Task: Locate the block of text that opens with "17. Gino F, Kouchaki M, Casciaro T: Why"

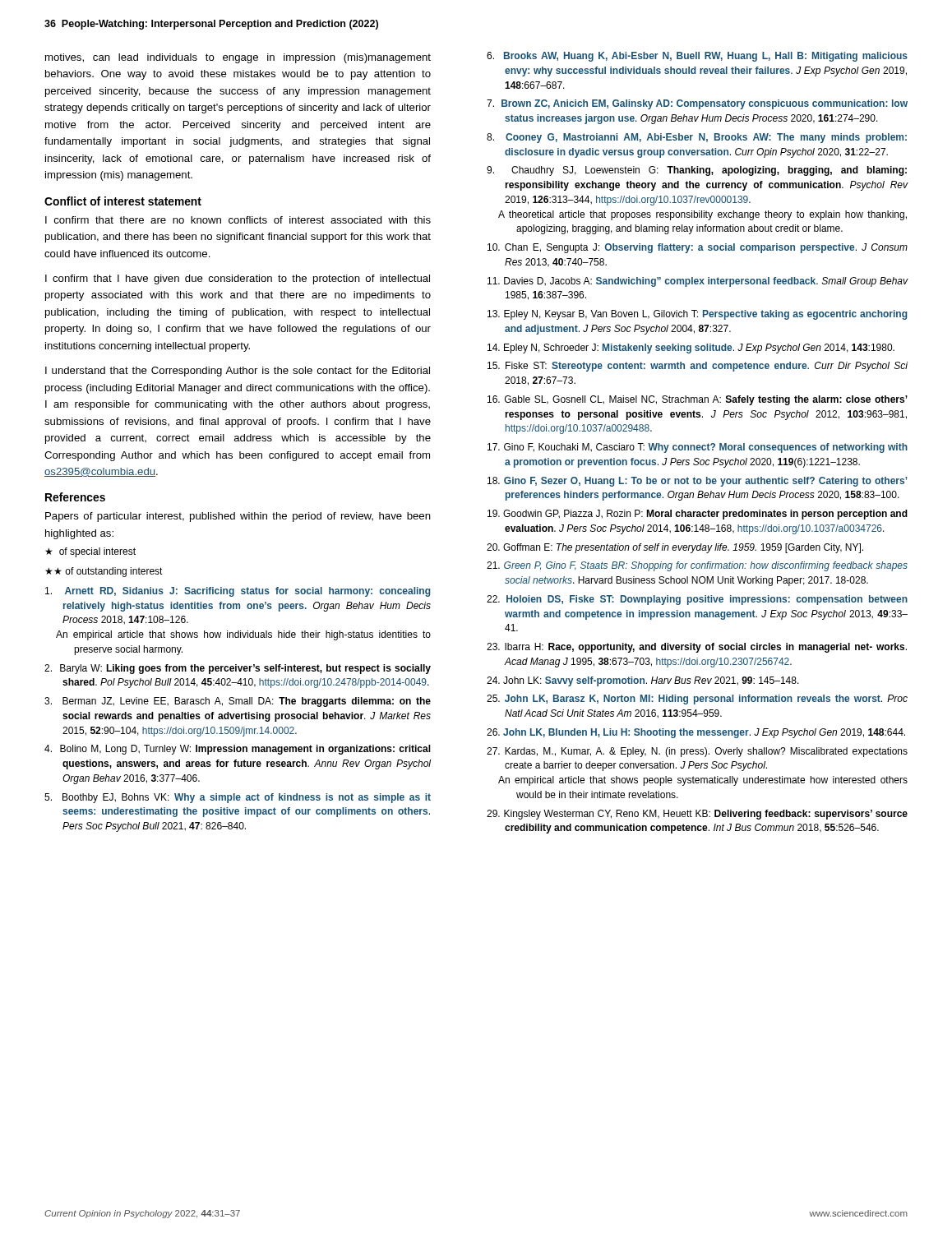Action: point(697,454)
